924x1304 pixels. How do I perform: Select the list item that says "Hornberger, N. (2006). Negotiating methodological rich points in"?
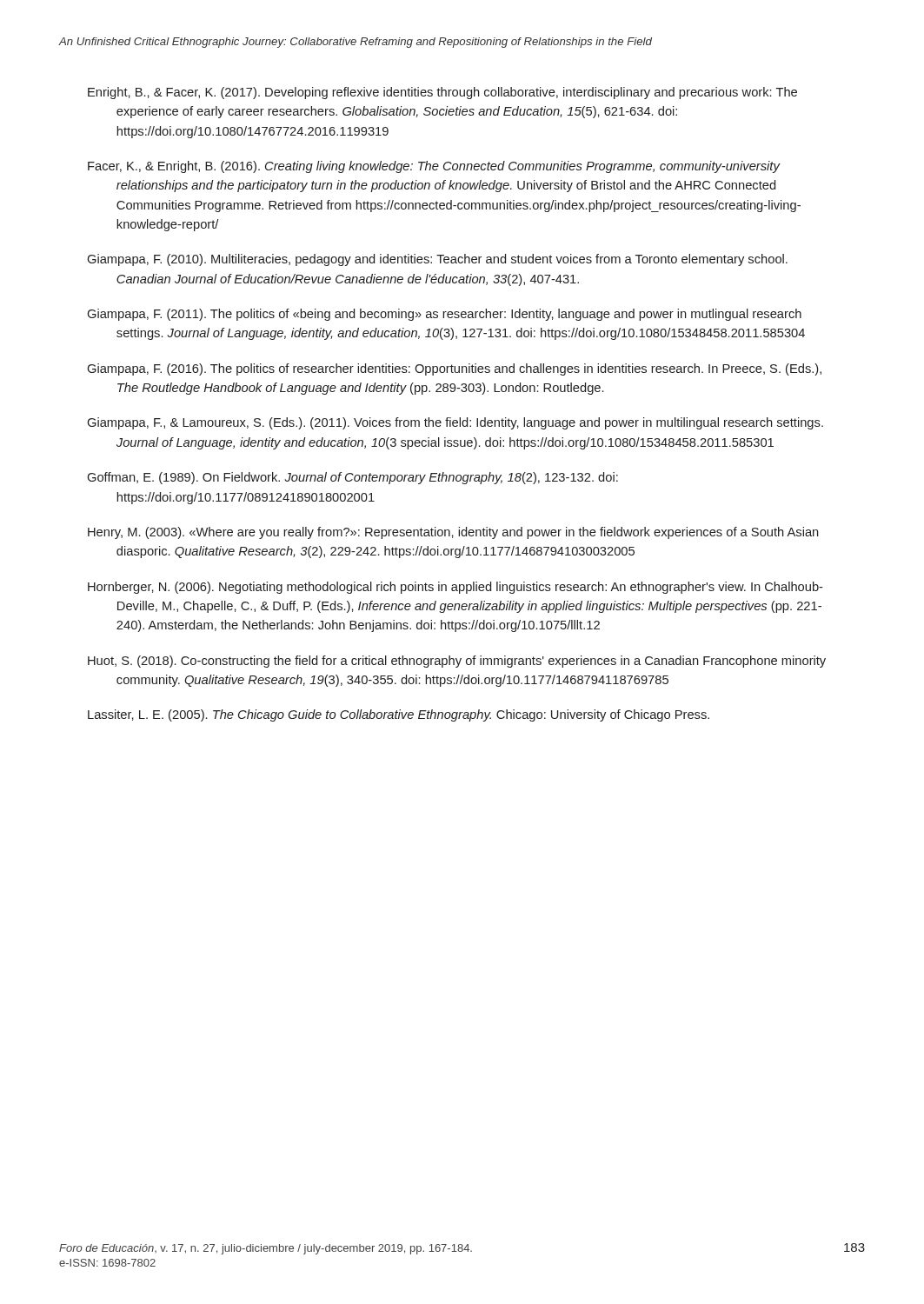455,606
